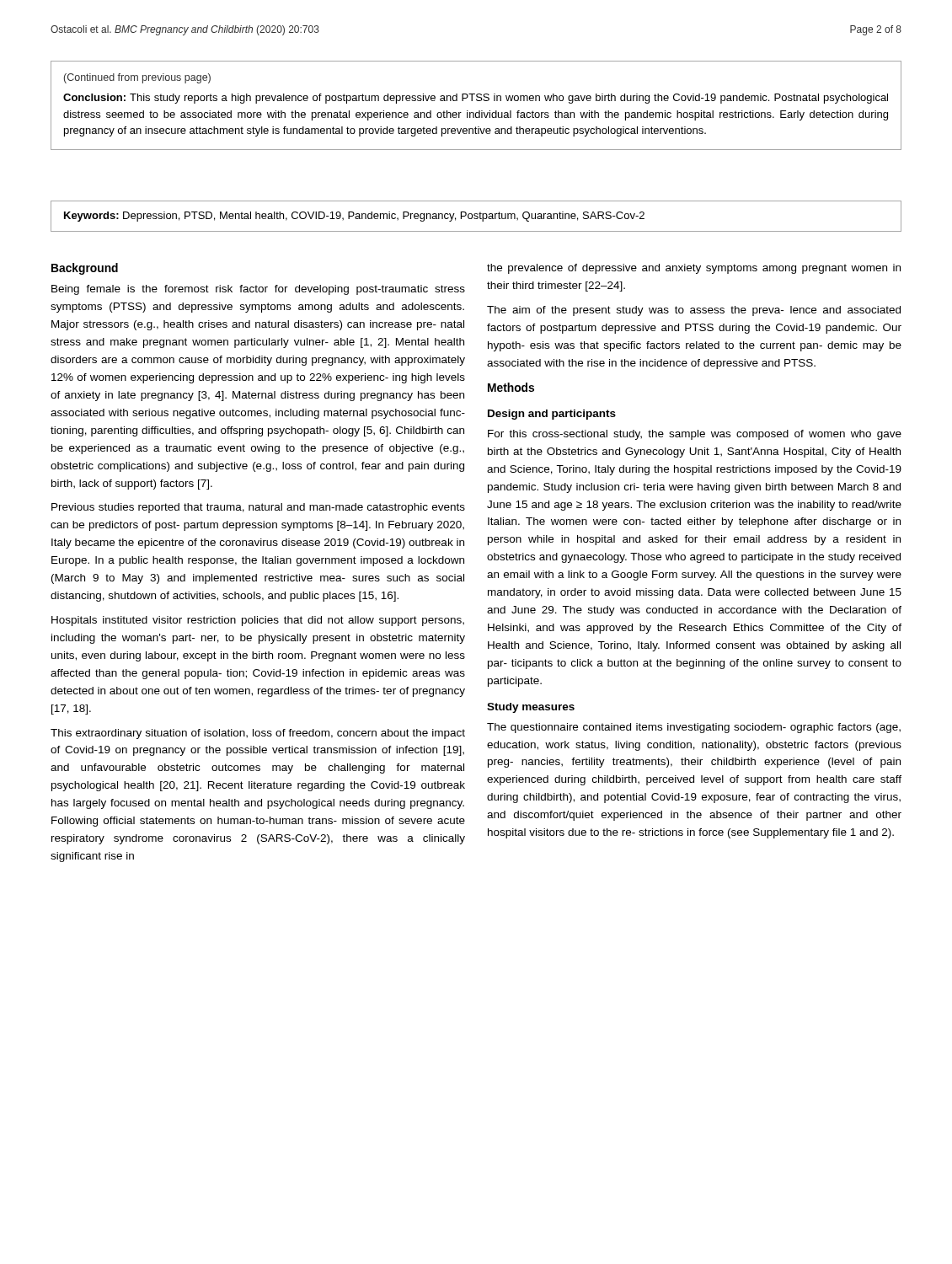This screenshot has width=952, height=1264.
Task: Point to the block beginning "(Continued from previous"
Action: (x=137, y=78)
